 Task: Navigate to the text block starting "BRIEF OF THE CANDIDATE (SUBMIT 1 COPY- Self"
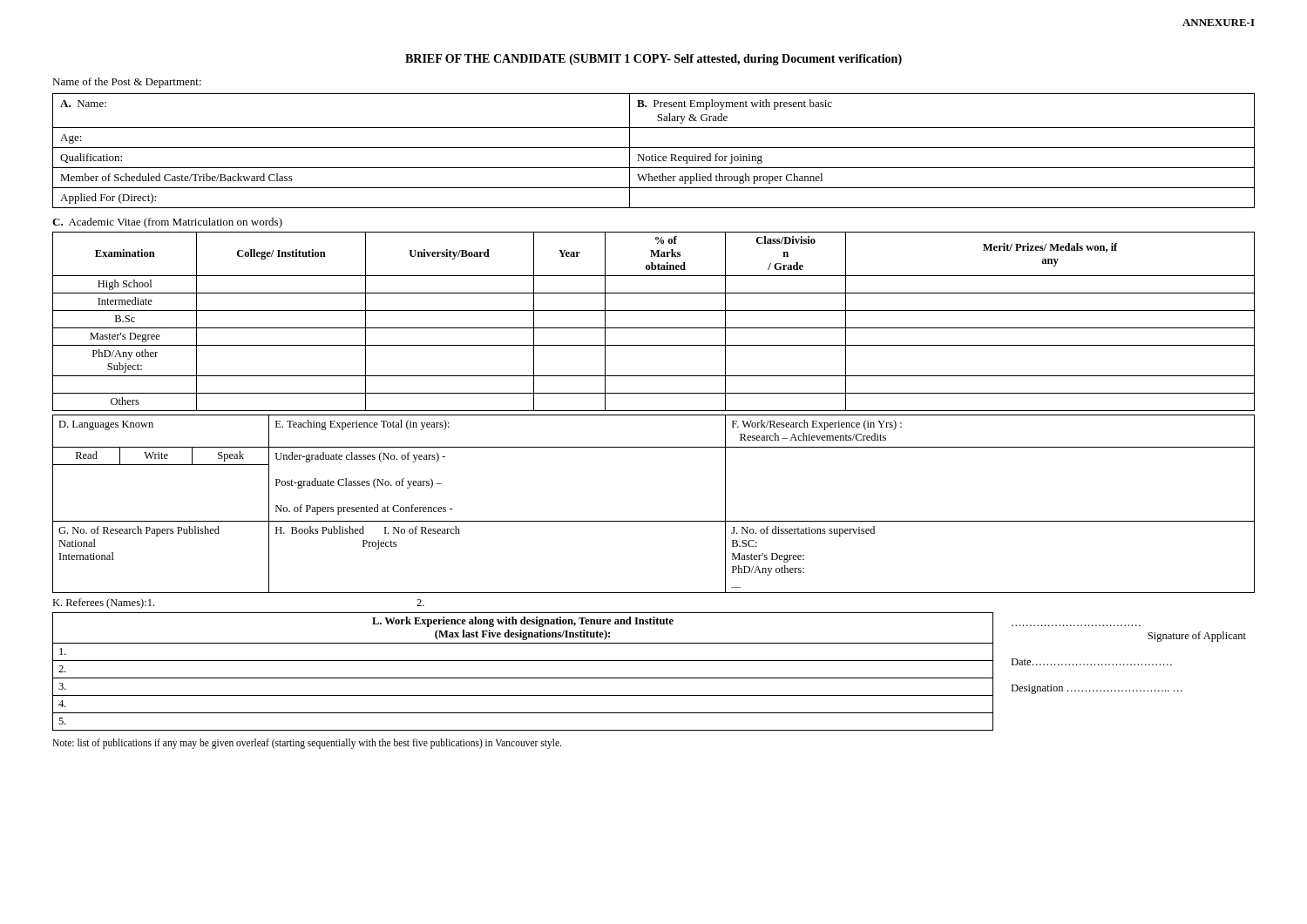[654, 59]
